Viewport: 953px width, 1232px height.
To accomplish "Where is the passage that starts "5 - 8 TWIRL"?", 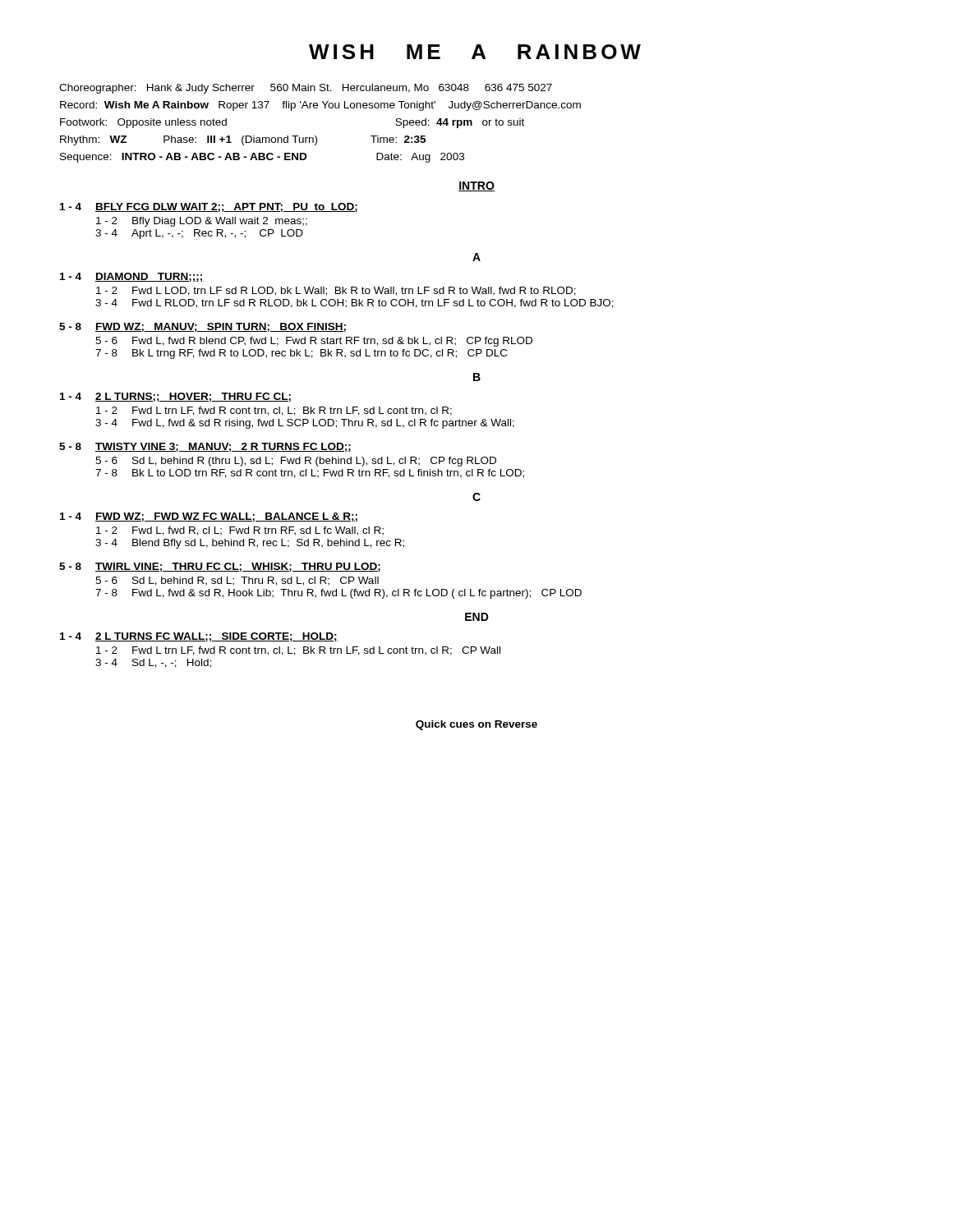I will tap(476, 579).
